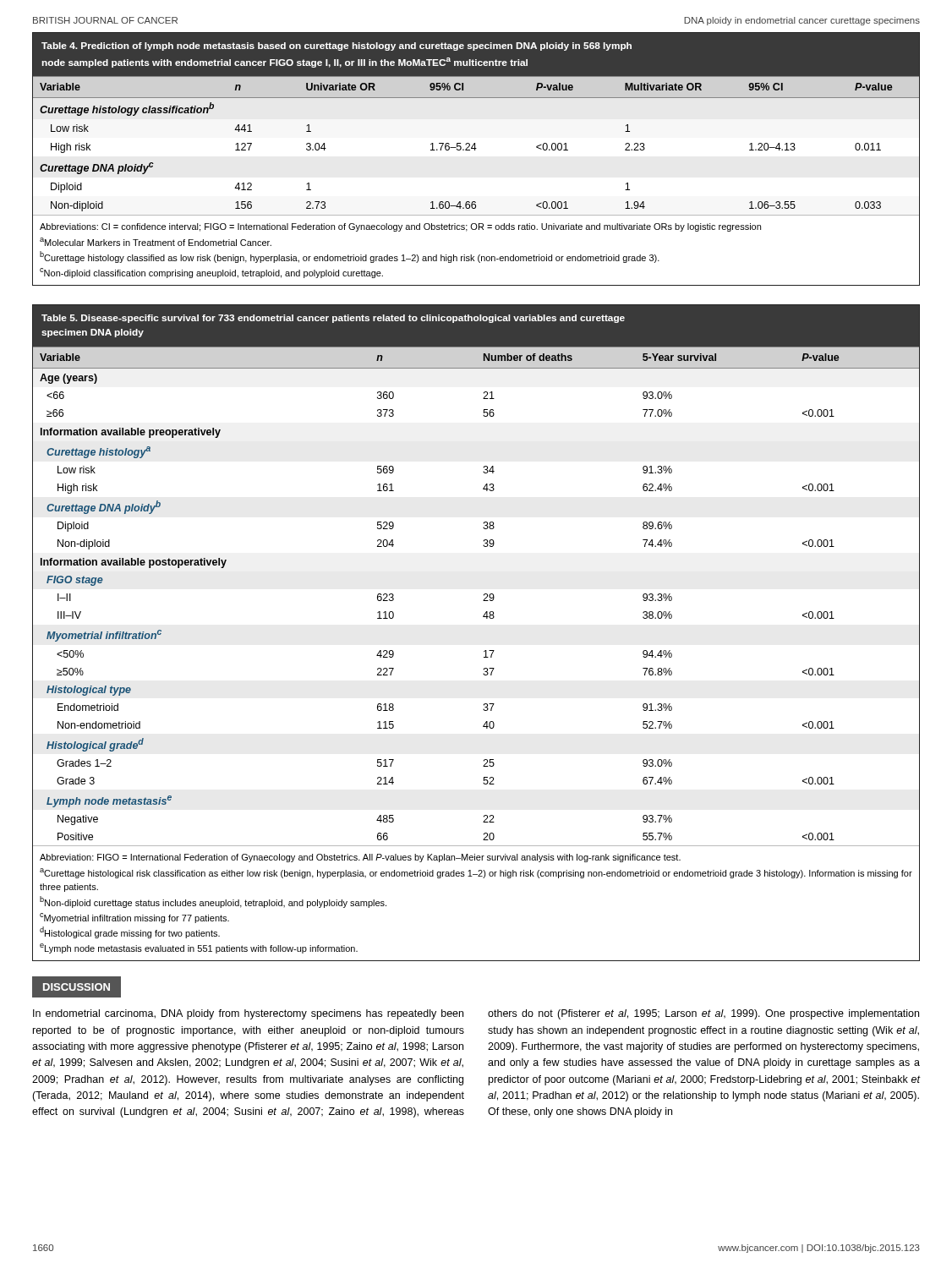Viewport: 952px width, 1268px height.
Task: Find the table that mentions "Grades 1–2"
Action: [x=476, y=633]
